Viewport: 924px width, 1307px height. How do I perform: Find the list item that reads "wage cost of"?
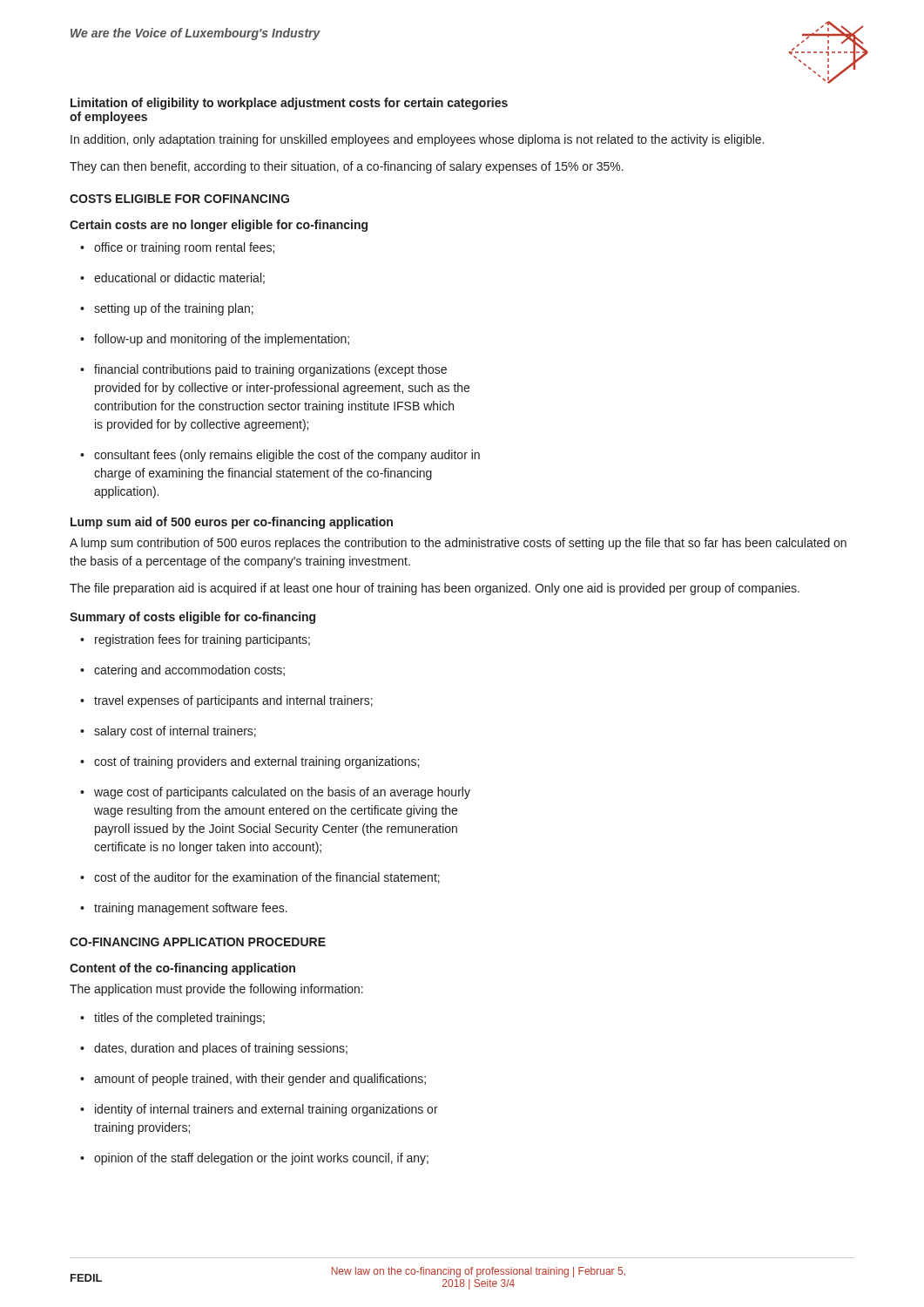(x=462, y=820)
